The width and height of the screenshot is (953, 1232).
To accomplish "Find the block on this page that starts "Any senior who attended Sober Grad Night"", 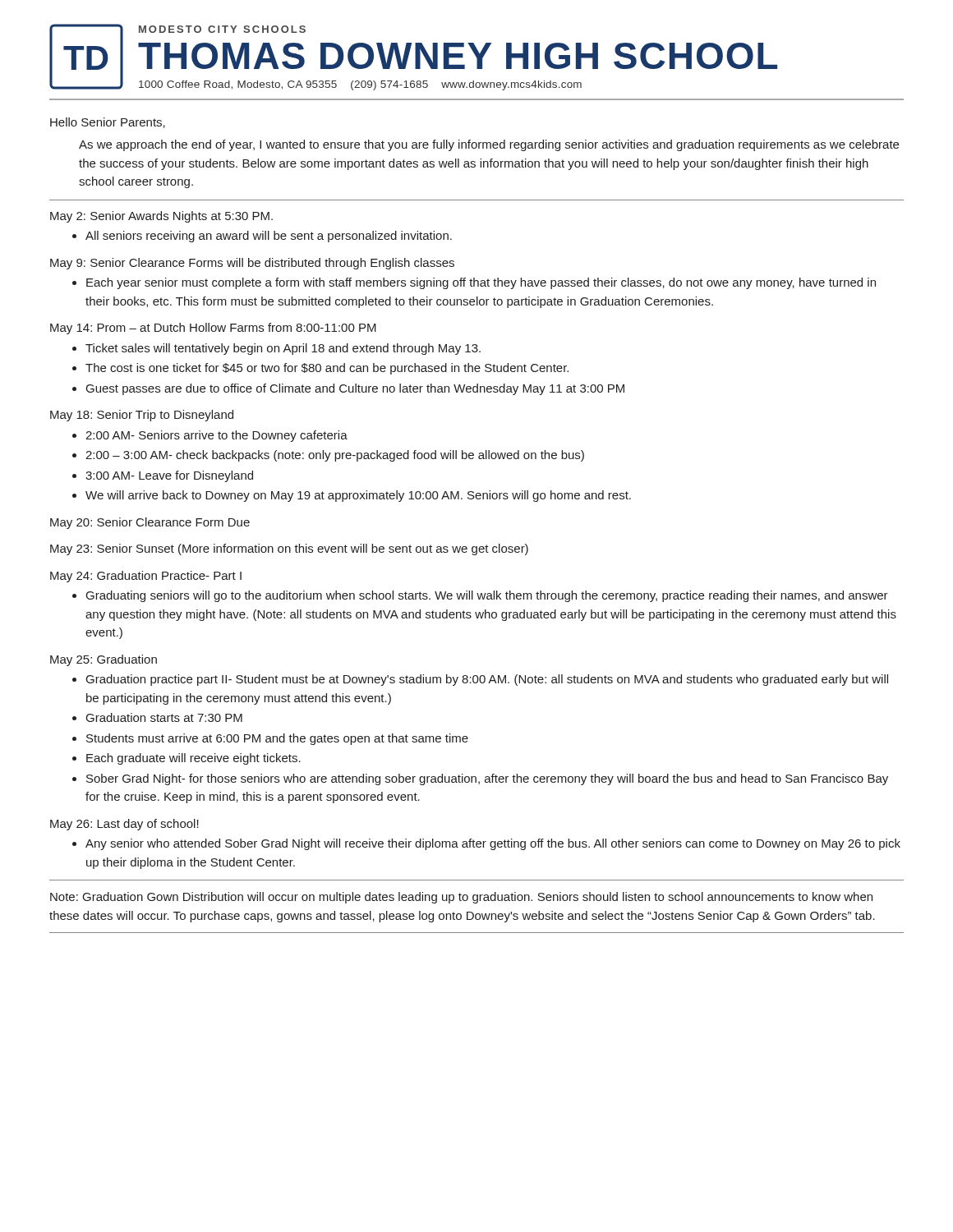I will 493,852.
